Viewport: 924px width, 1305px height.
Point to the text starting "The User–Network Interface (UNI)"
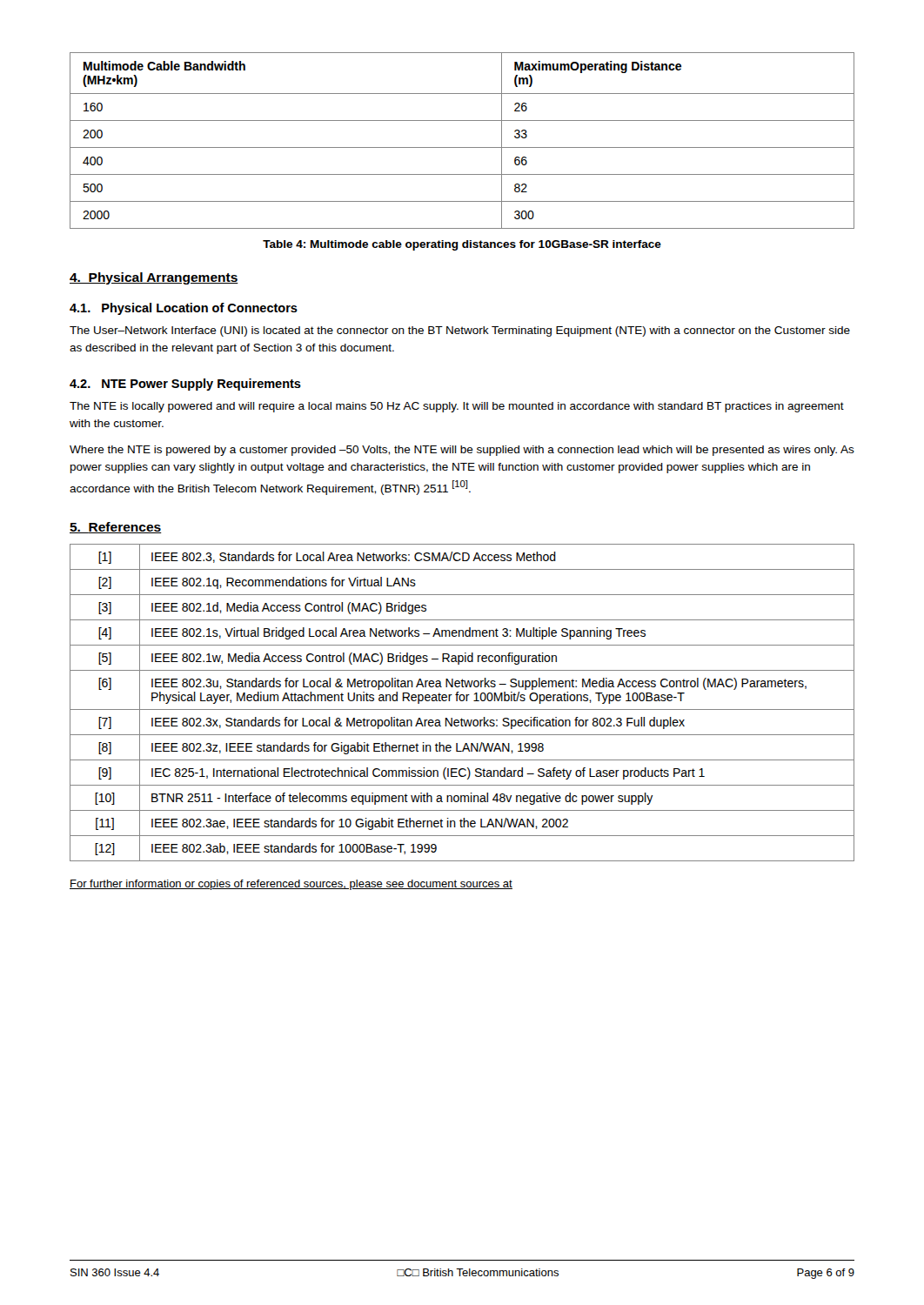[460, 339]
